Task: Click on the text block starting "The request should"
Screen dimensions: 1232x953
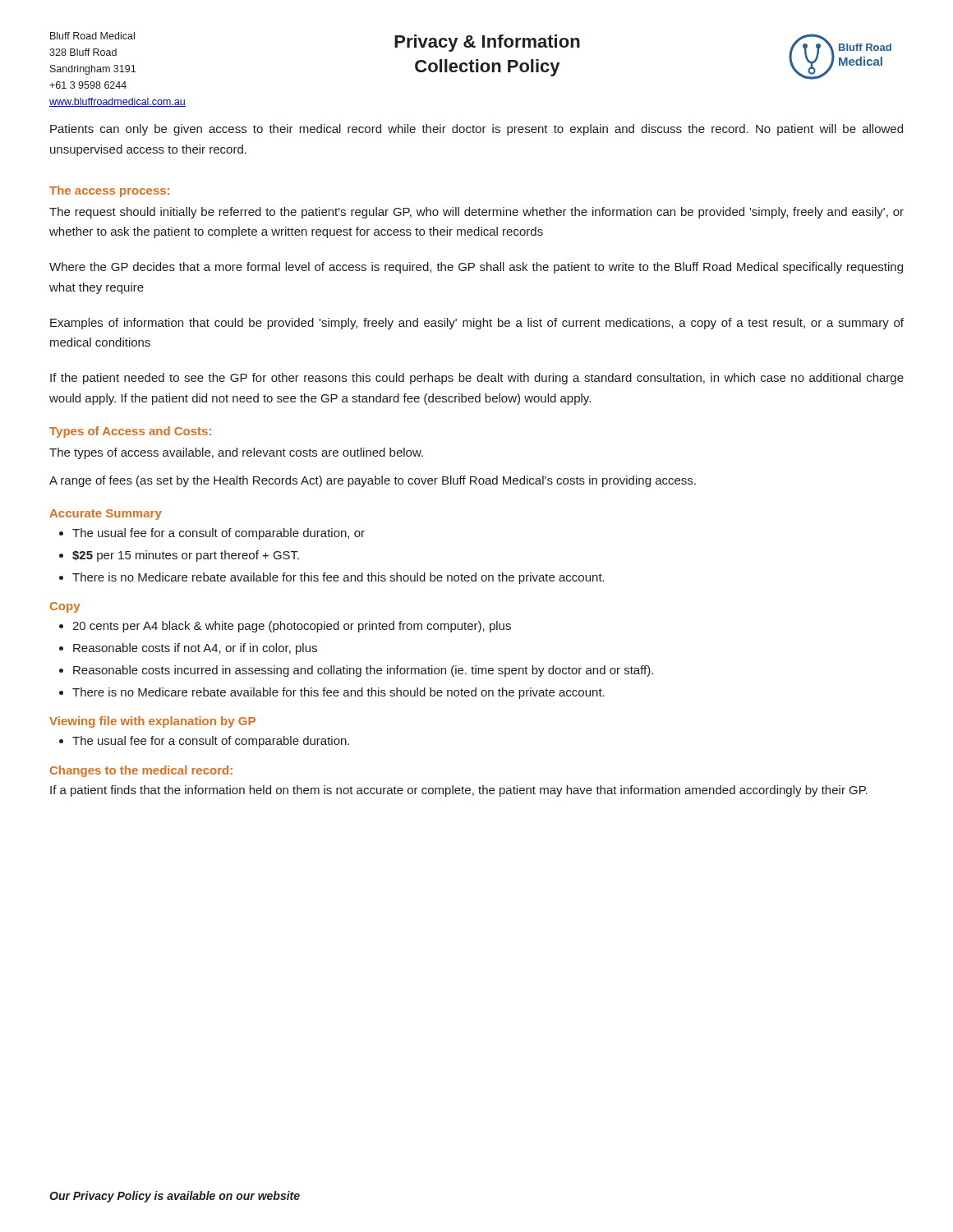Action: coord(476,221)
